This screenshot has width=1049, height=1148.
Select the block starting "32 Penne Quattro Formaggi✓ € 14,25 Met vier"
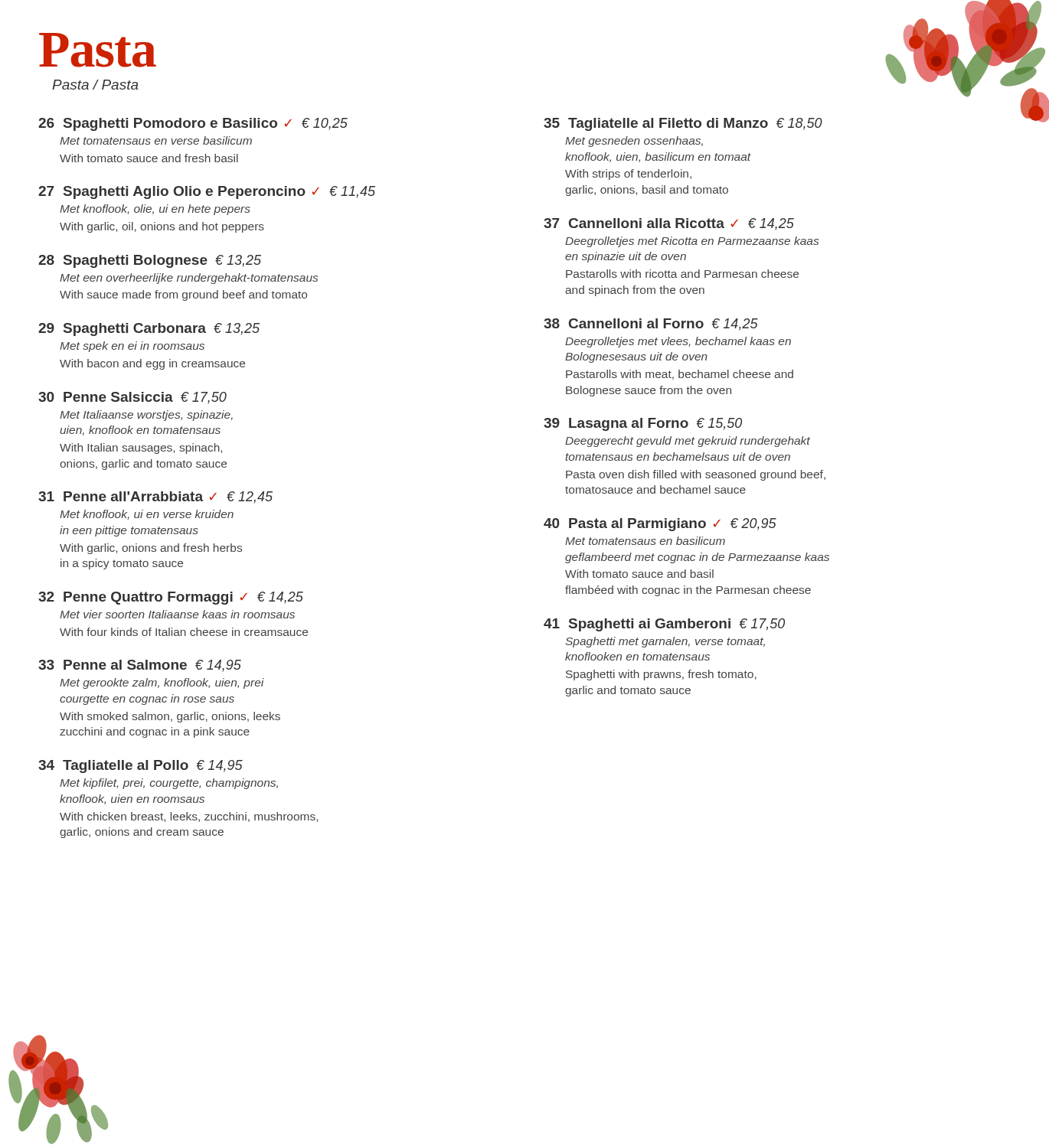pos(283,614)
